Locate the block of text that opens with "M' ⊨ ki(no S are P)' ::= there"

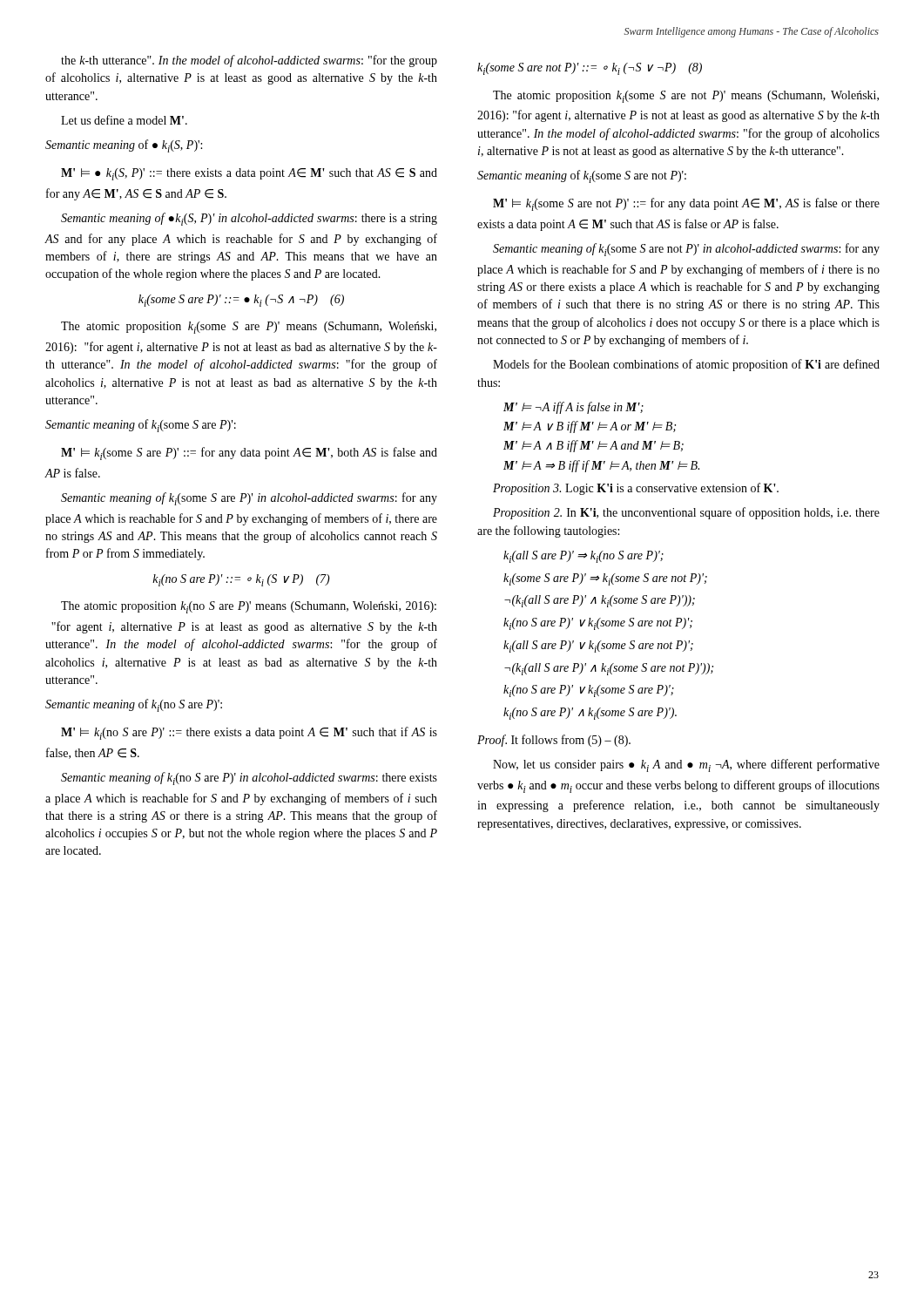click(x=241, y=743)
